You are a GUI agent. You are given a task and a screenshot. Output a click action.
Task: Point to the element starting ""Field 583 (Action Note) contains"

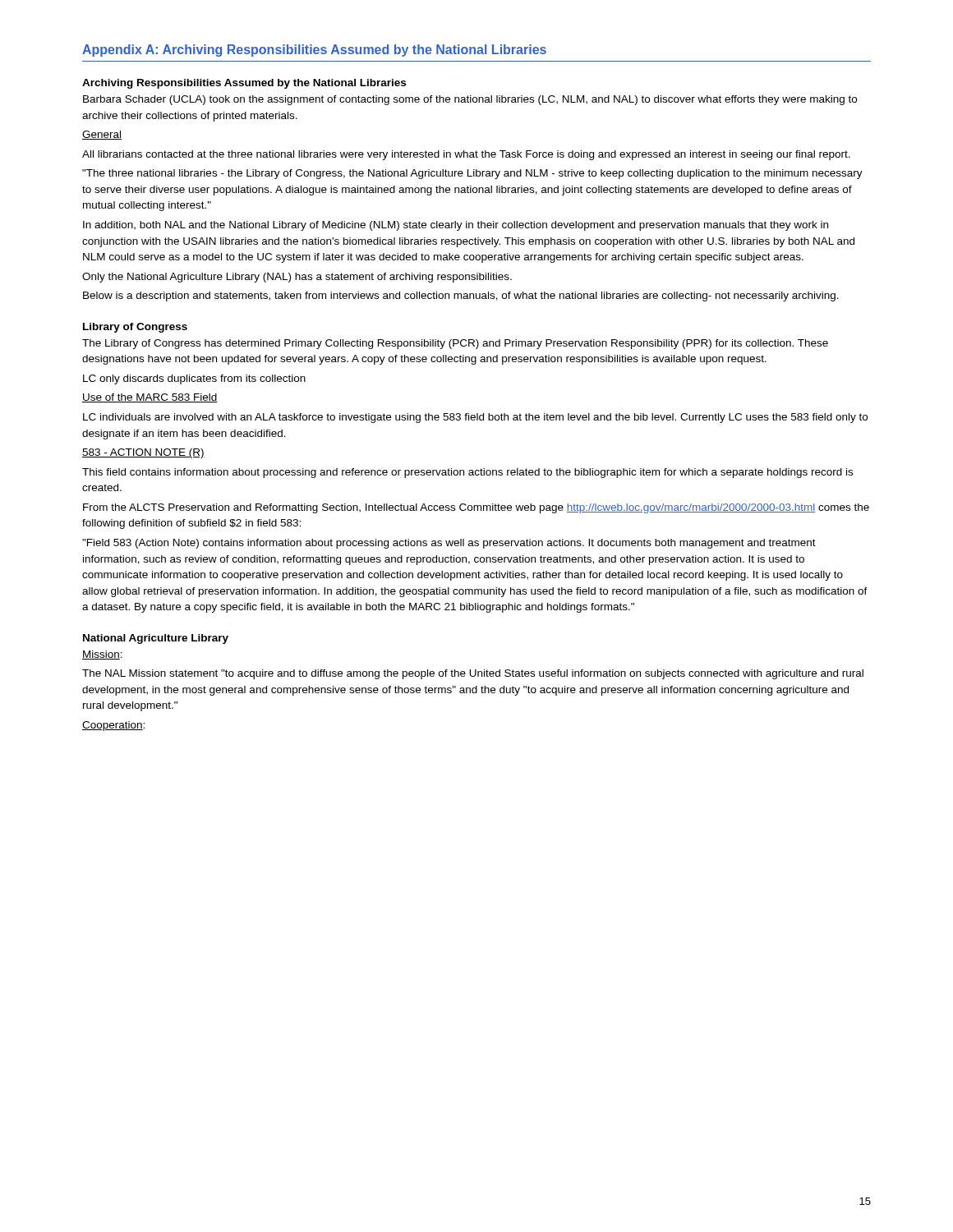[475, 575]
